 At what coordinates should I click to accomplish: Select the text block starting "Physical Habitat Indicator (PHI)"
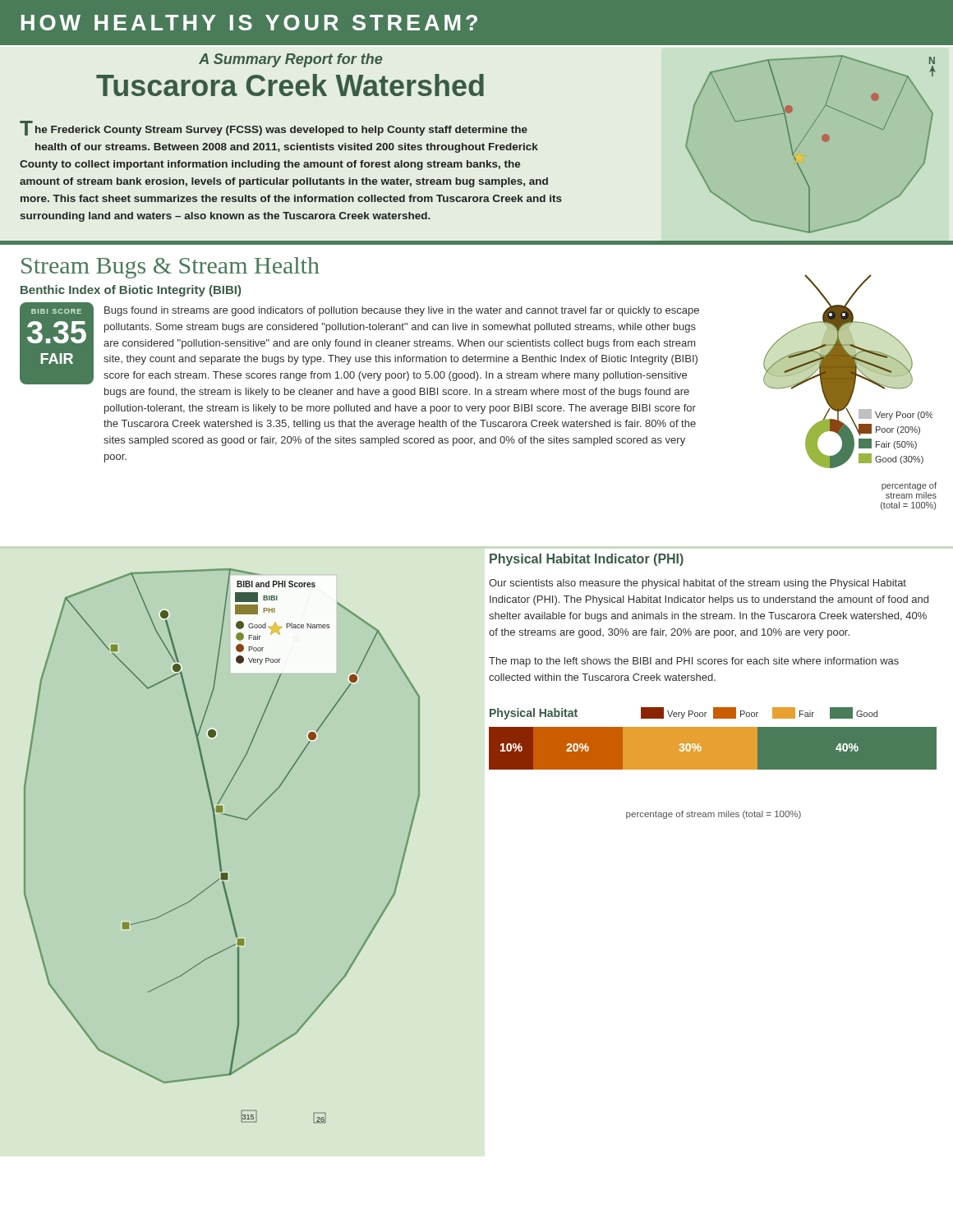586,559
